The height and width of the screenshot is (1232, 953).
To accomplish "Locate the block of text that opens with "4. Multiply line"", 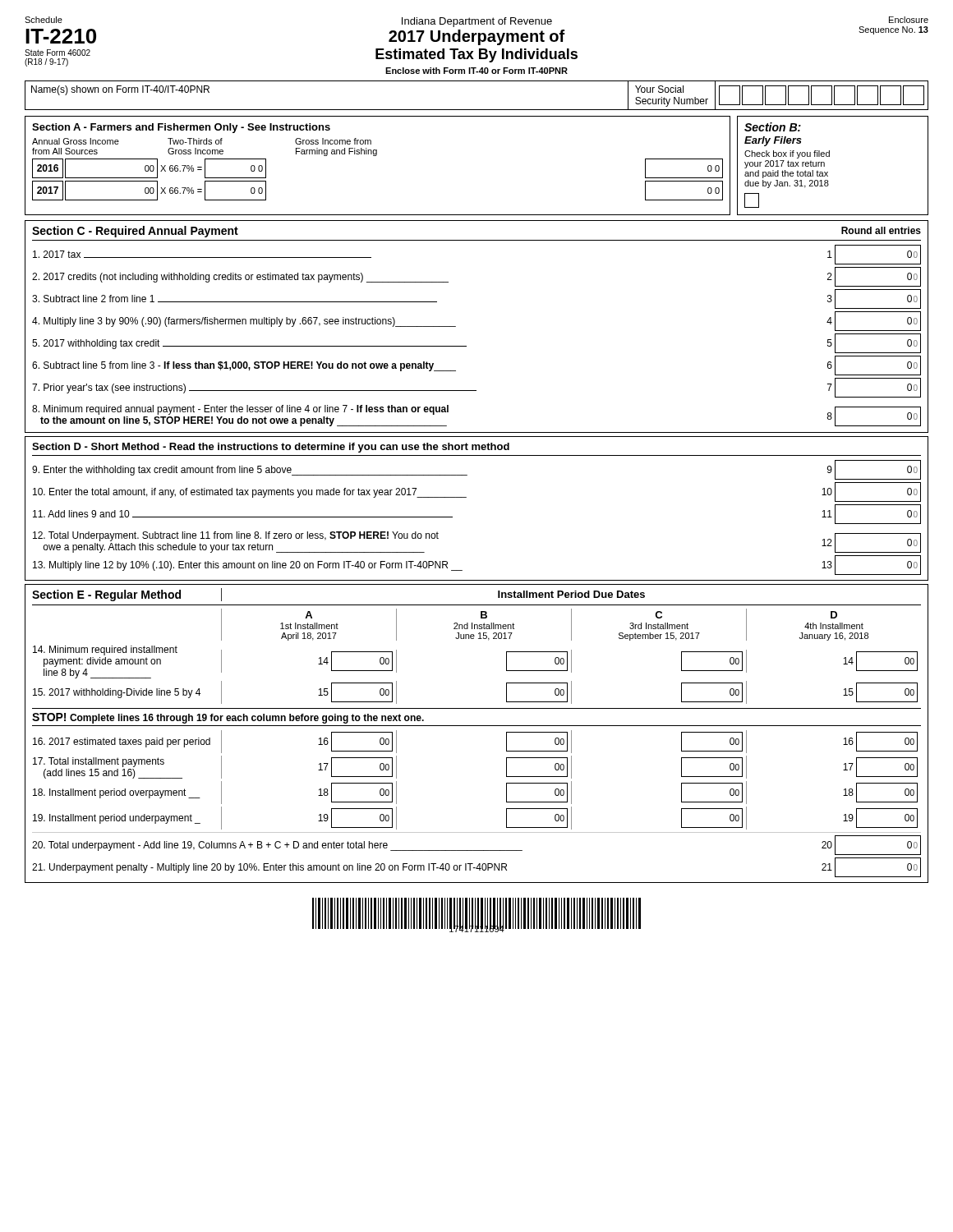I will pyautogui.click(x=269, y=321).
